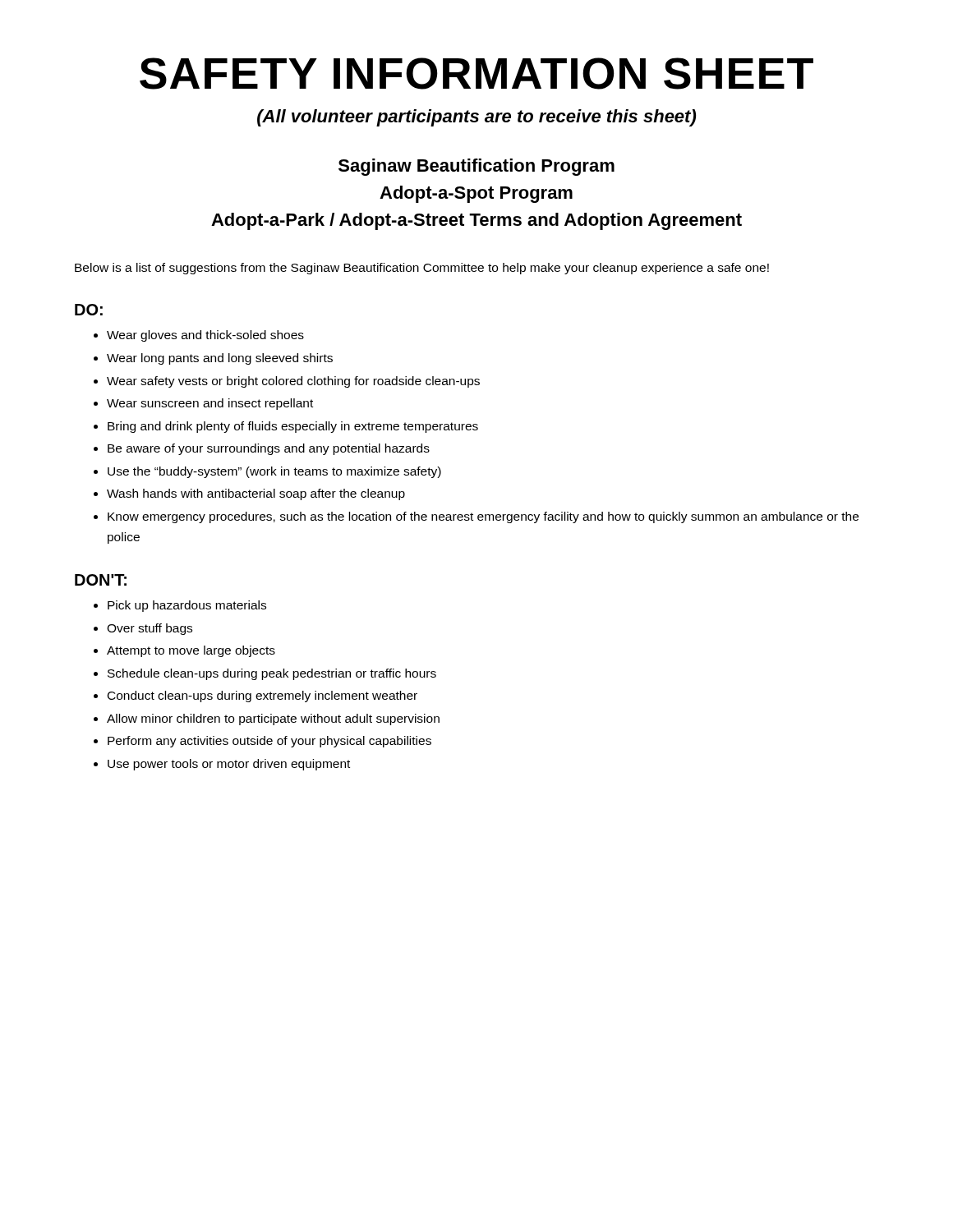
Task: Click where it says "Pick up hazardous materials"
Action: (187, 605)
